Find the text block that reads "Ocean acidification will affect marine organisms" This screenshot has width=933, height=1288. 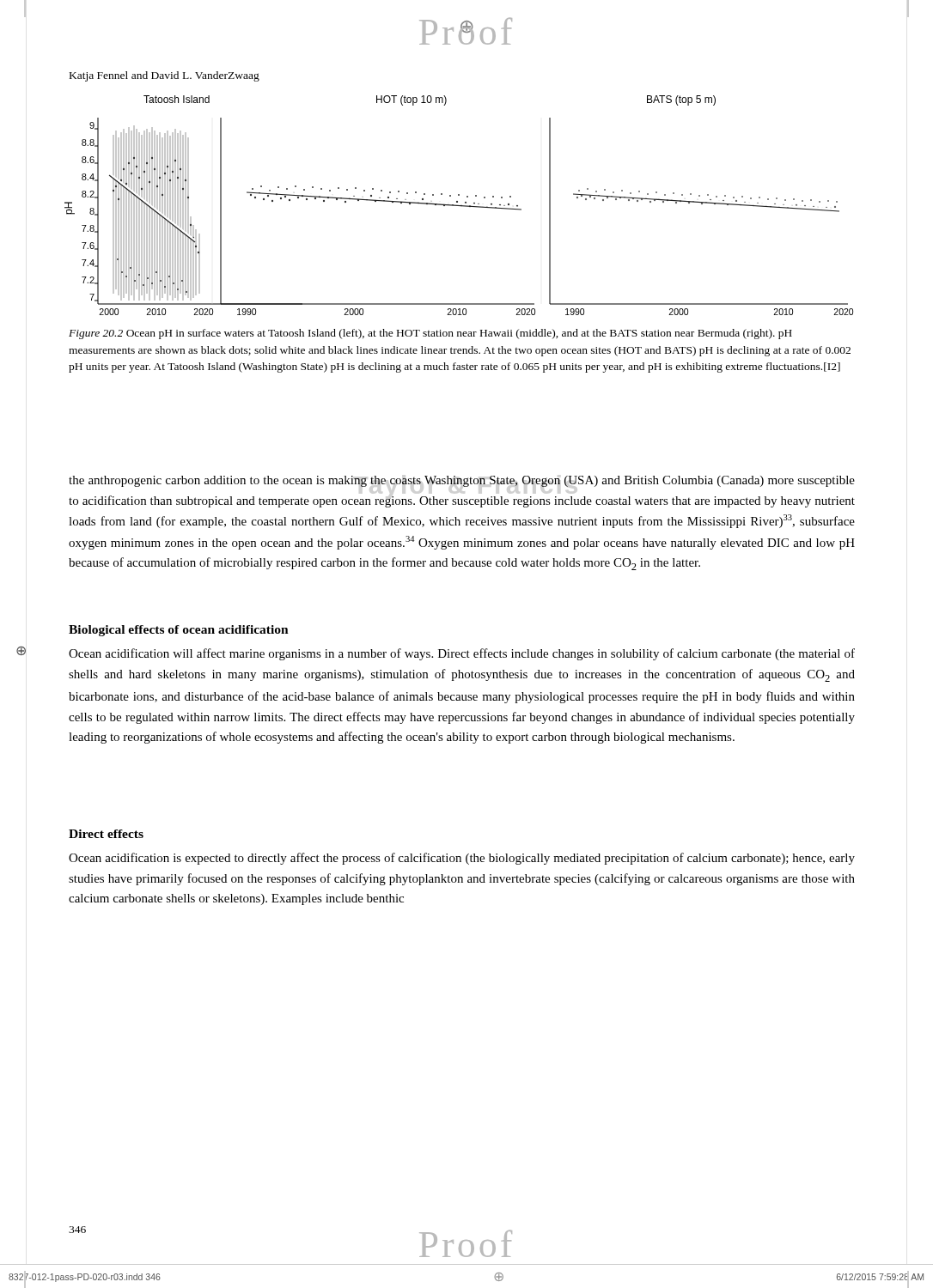point(462,695)
